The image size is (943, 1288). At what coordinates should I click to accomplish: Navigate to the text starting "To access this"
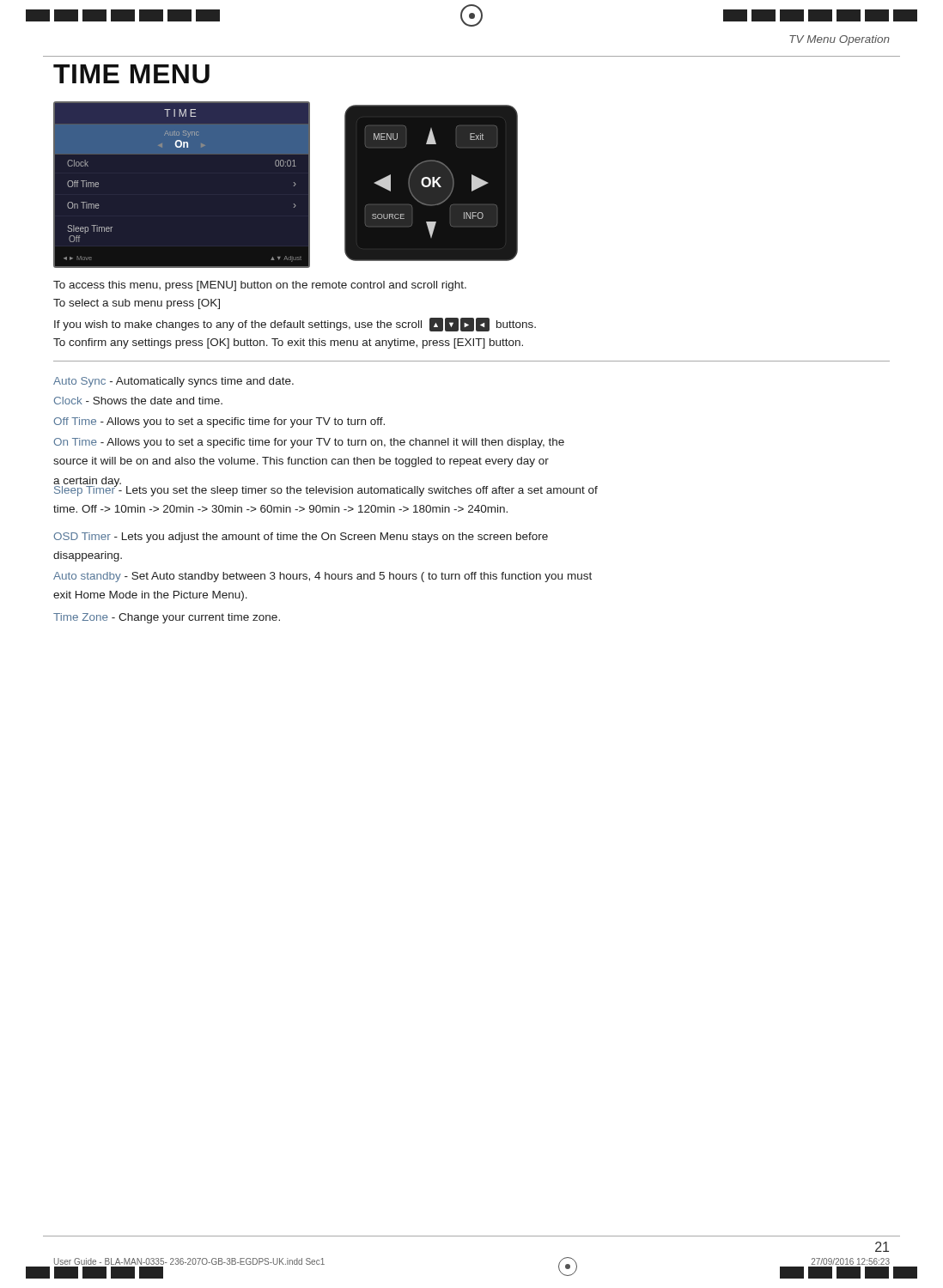coord(472,295)
